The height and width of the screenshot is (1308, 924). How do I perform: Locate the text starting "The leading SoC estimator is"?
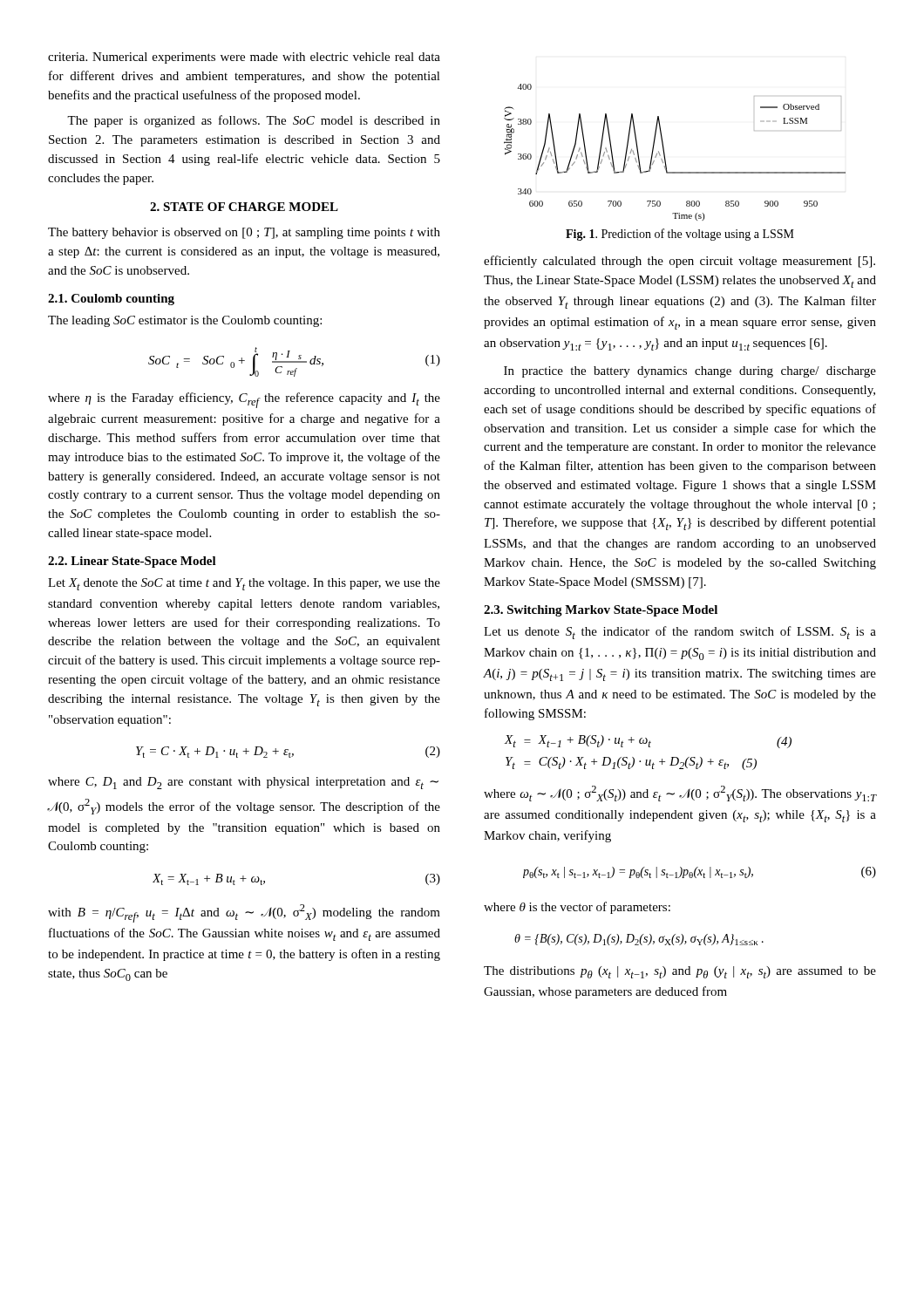coord(244,320)
